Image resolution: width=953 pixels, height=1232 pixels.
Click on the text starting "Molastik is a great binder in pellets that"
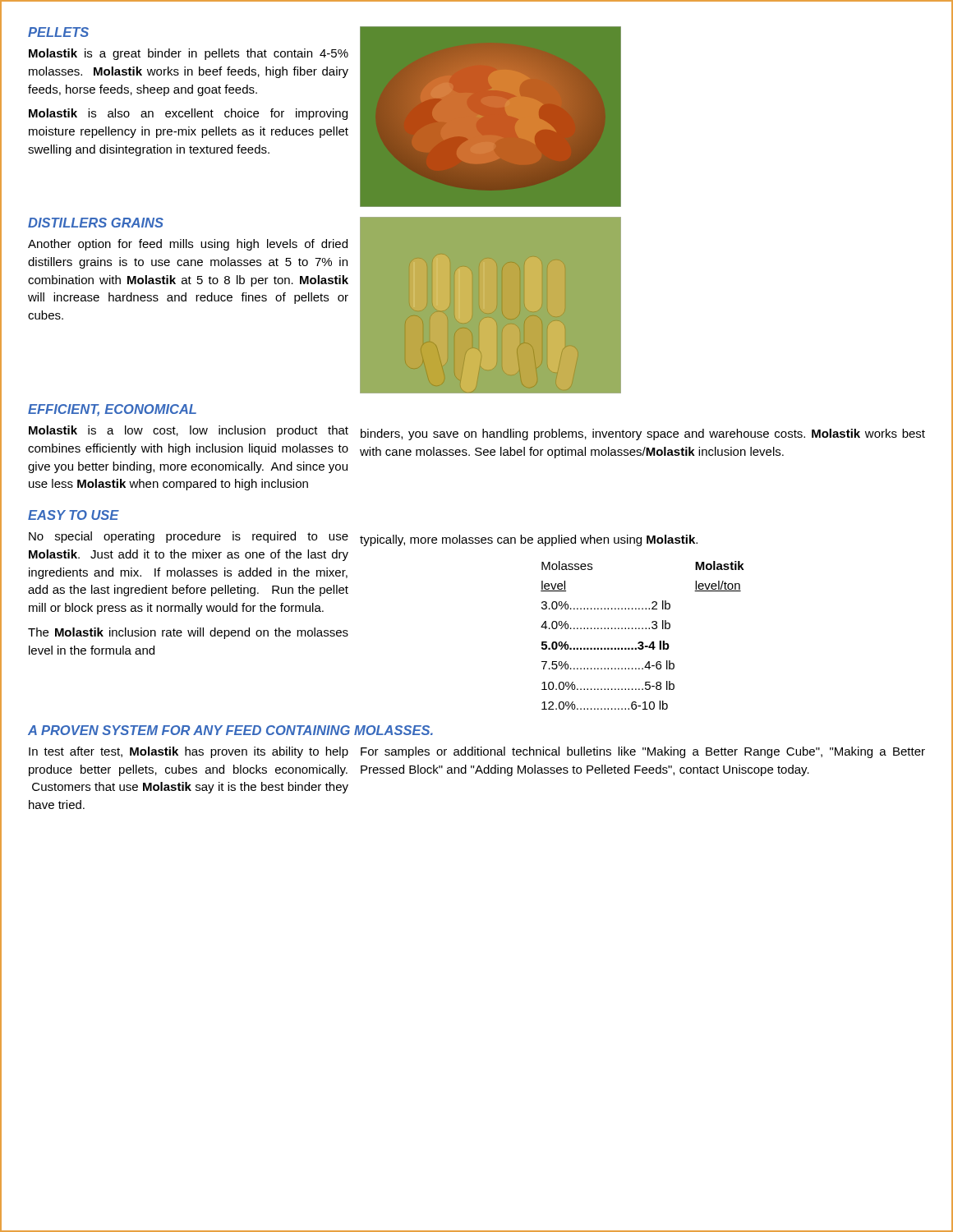click(x=188, y=101)
